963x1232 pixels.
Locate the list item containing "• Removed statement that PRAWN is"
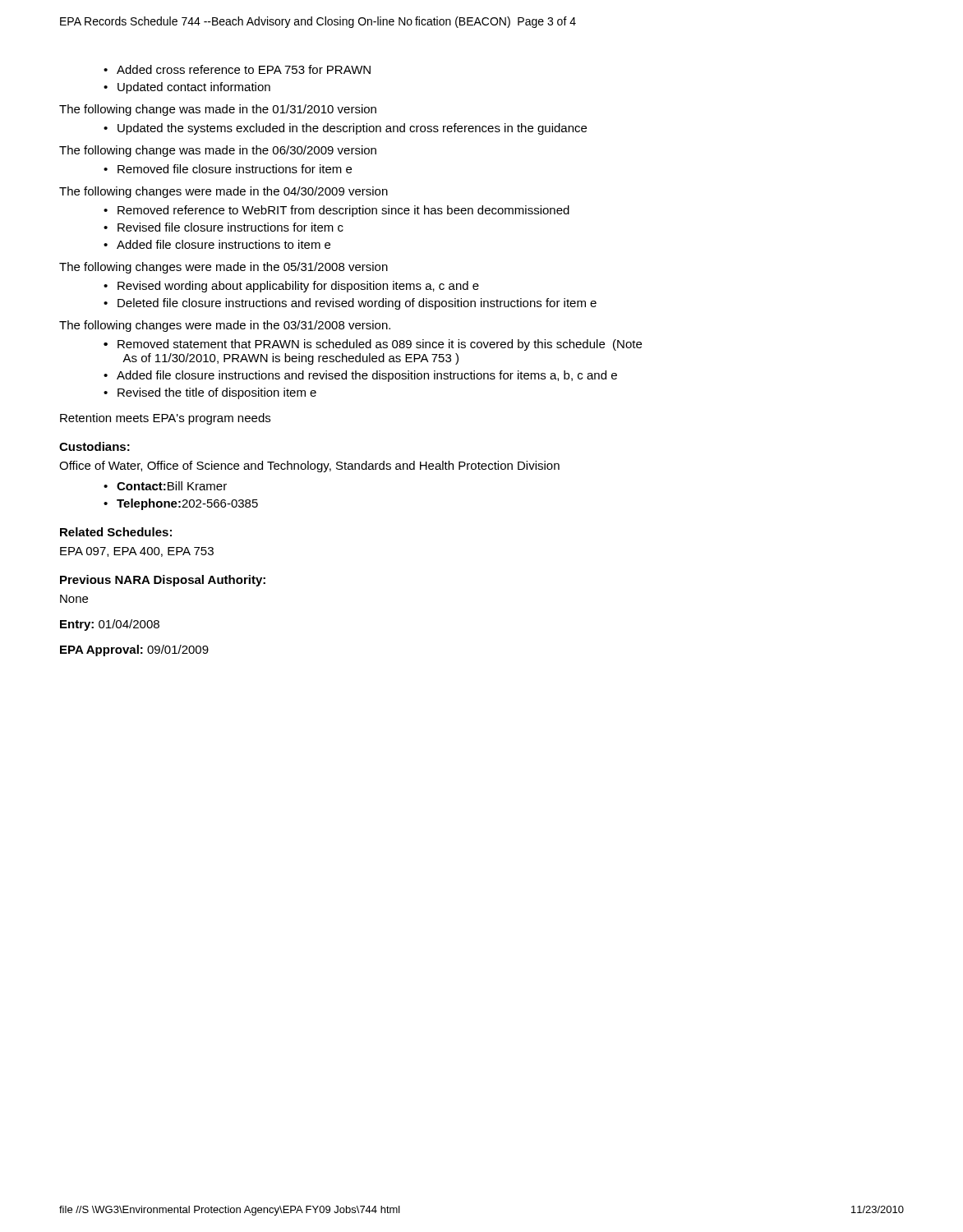point(373,351)
